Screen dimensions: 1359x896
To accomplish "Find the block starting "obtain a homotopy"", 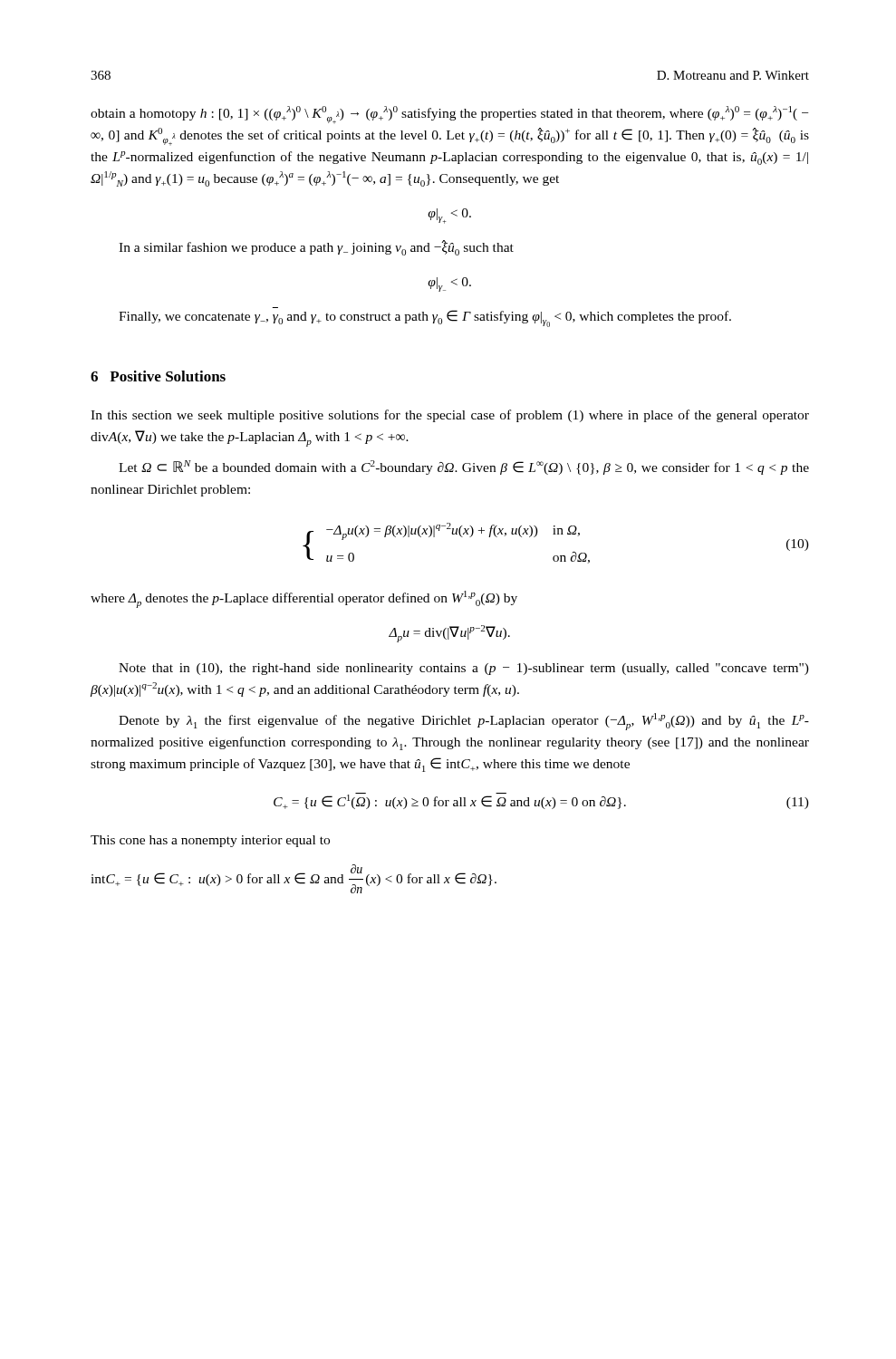I will pyautogui.click(x=450, y=146).
